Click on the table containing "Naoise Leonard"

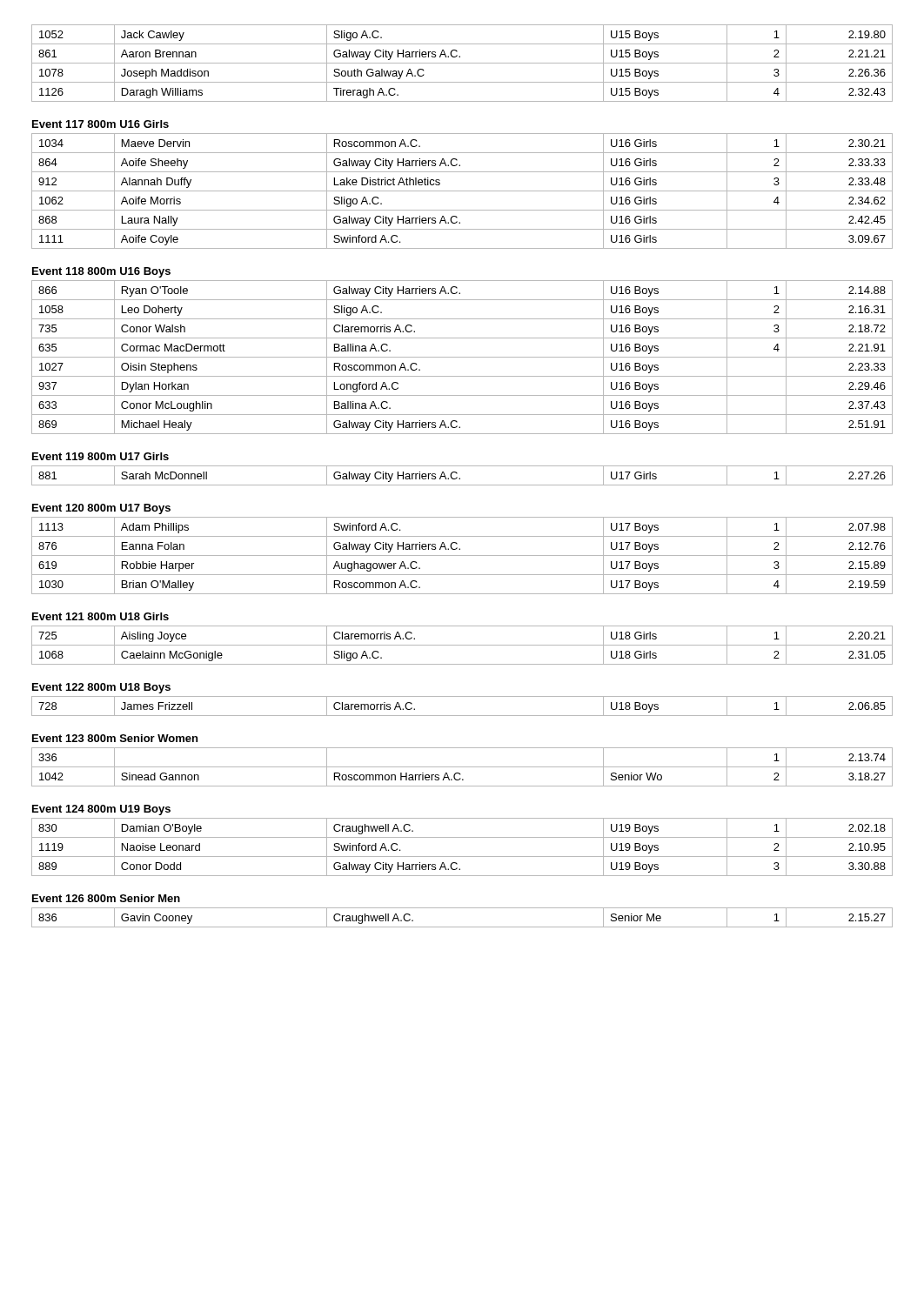click(462, 847)
